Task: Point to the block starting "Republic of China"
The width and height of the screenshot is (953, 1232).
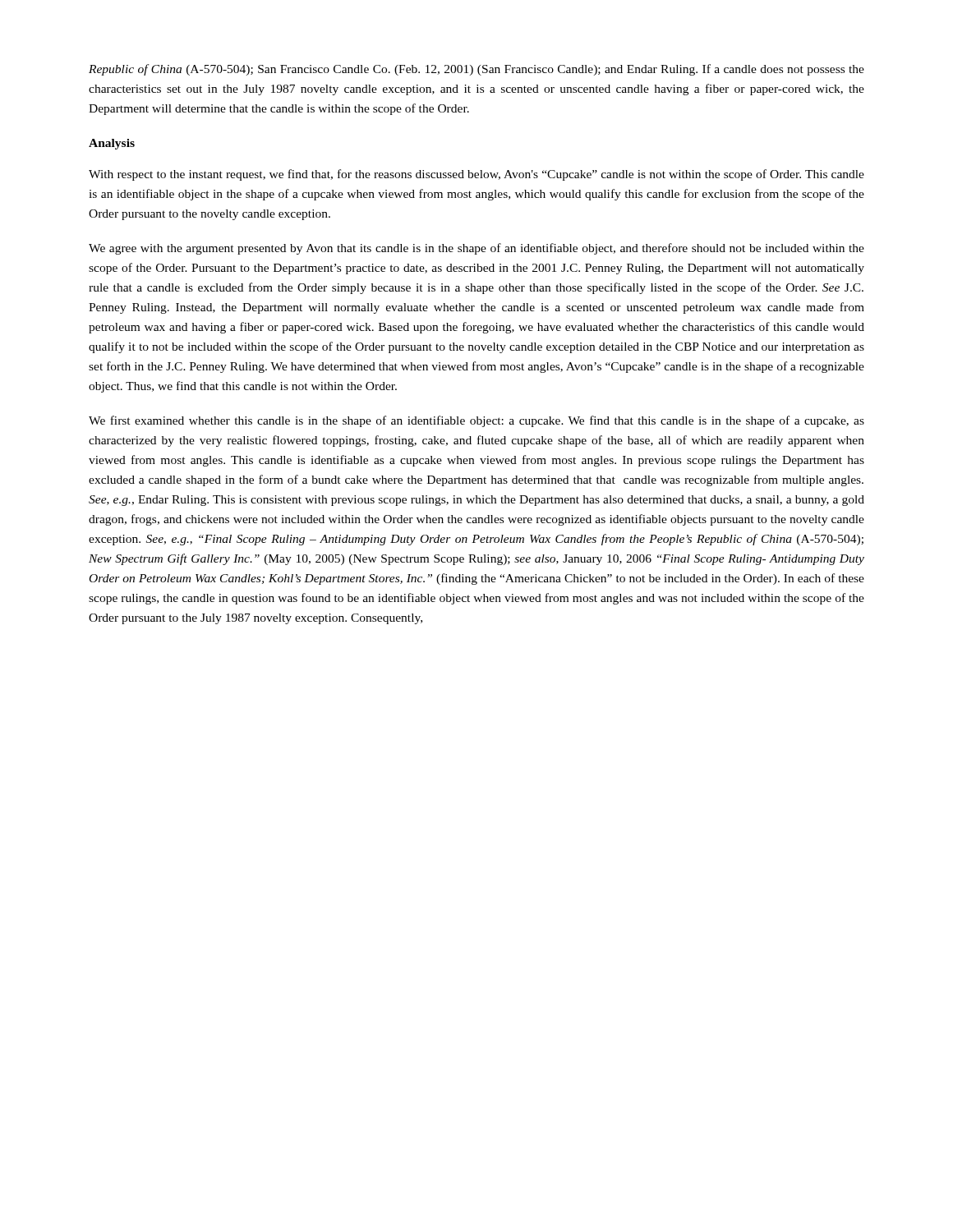Action: tap(476, 88)
